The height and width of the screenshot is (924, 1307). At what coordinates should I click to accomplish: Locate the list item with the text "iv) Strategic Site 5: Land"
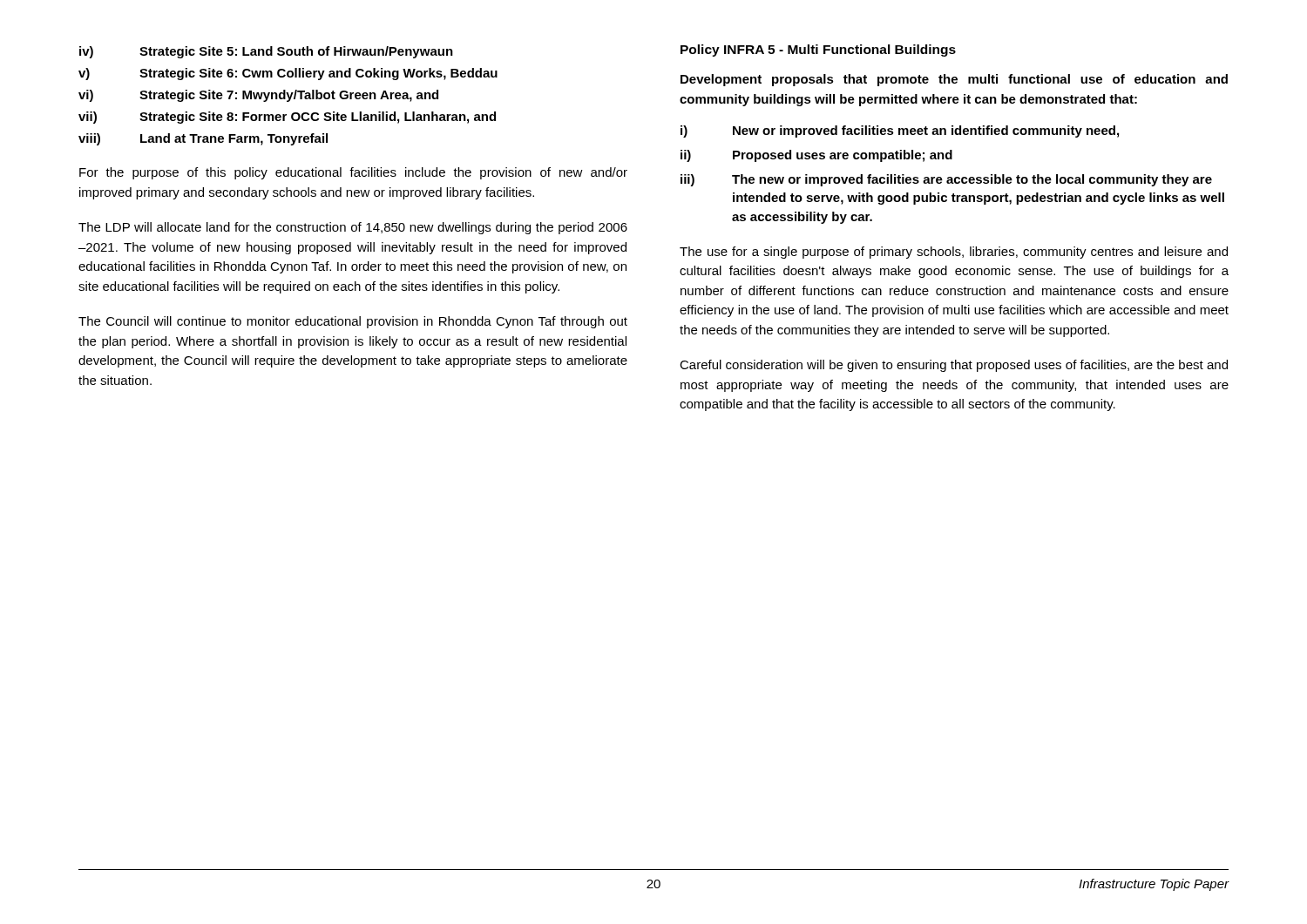point(353,51)
